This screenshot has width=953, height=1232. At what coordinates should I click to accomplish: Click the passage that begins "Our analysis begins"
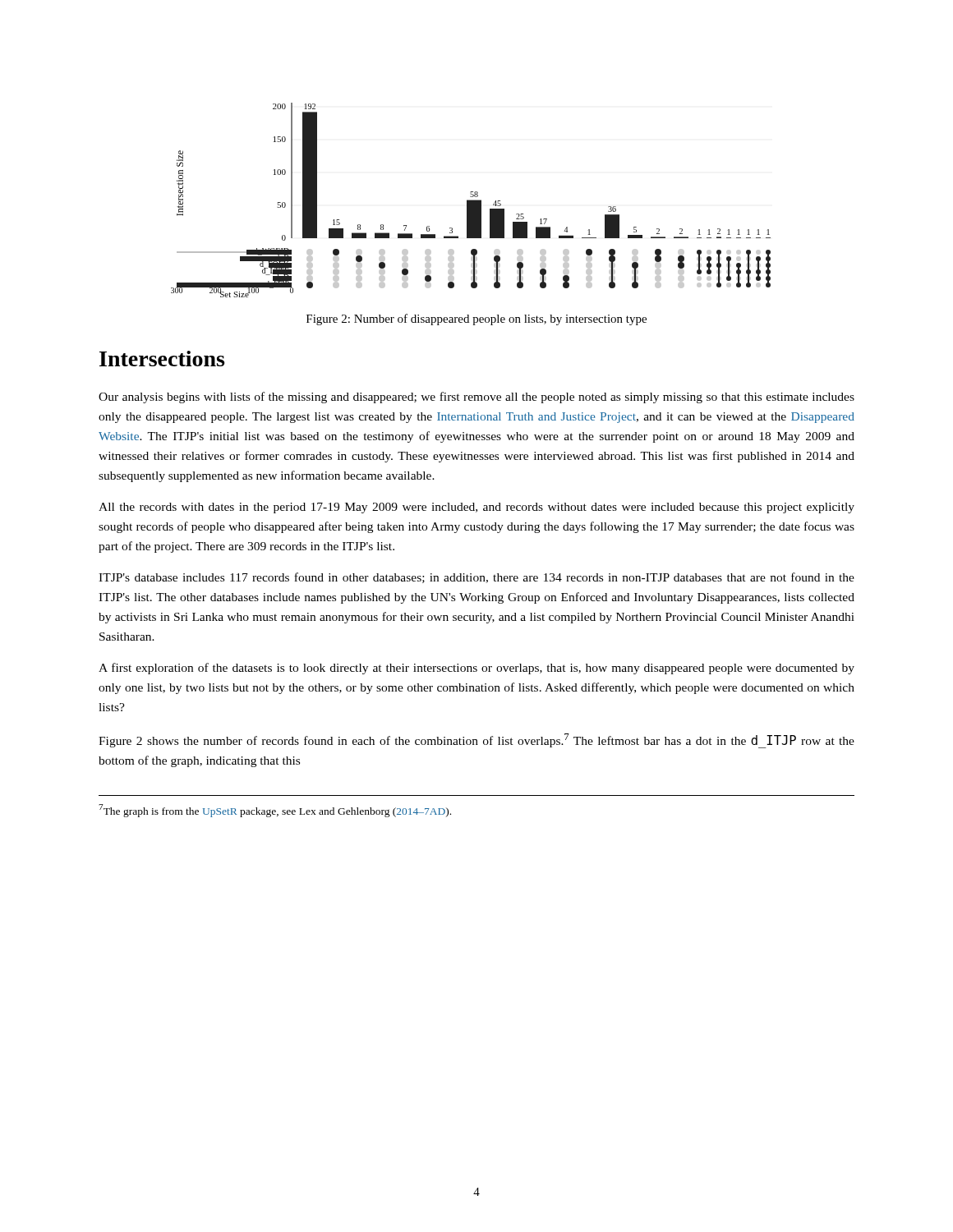476,436
